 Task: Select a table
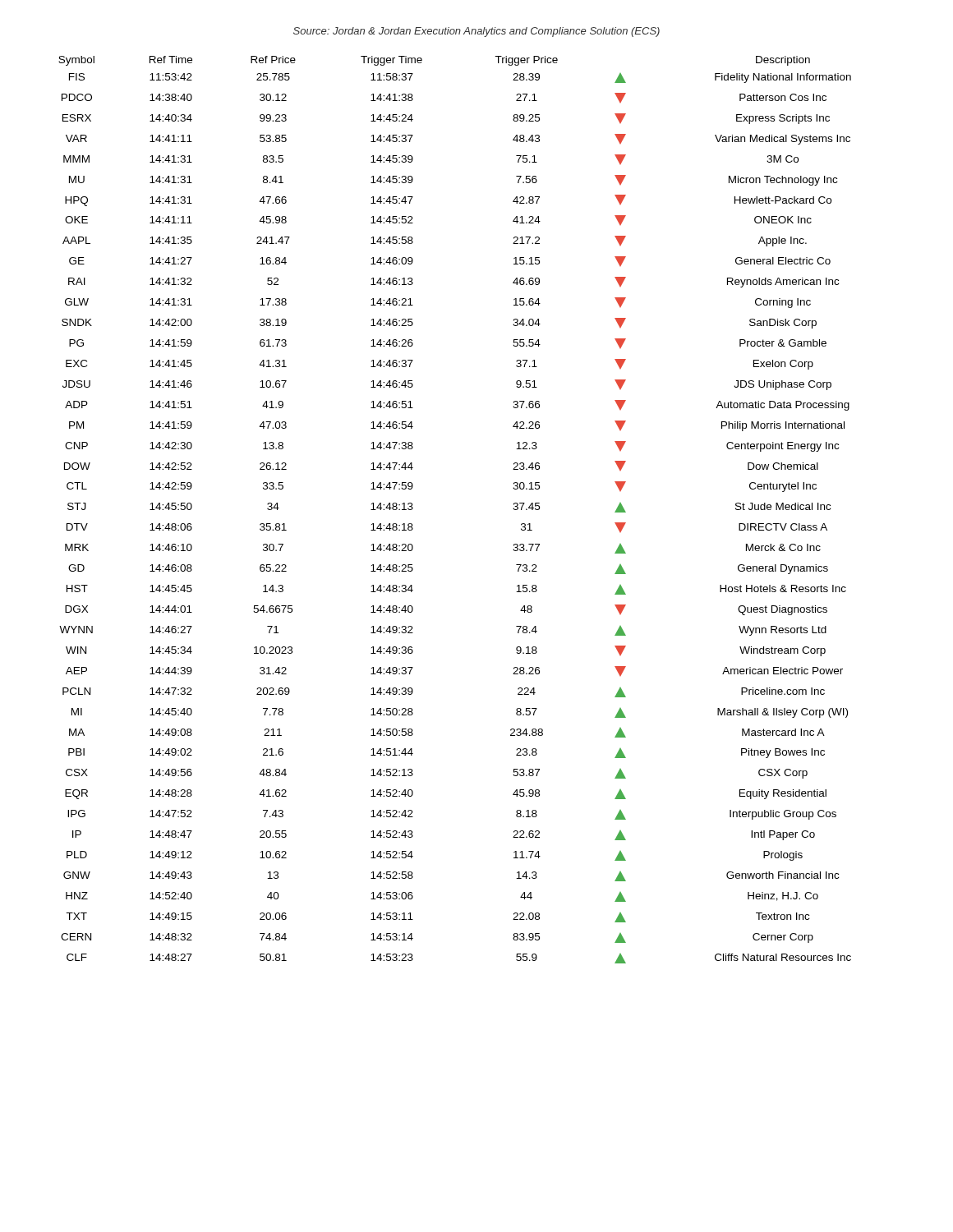click(x=476, y=510)
